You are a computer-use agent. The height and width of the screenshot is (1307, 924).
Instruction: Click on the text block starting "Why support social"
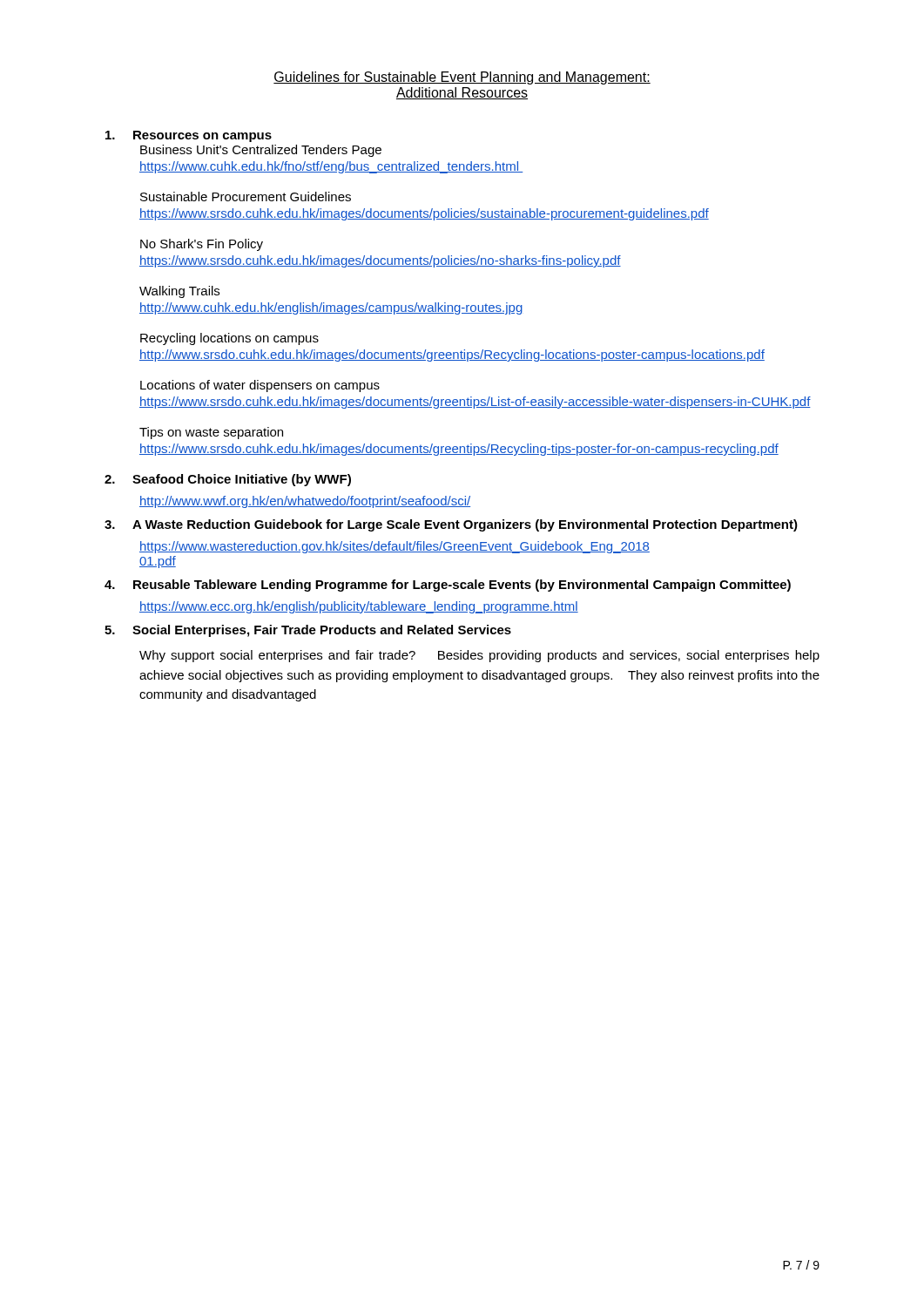pos(479,674)
